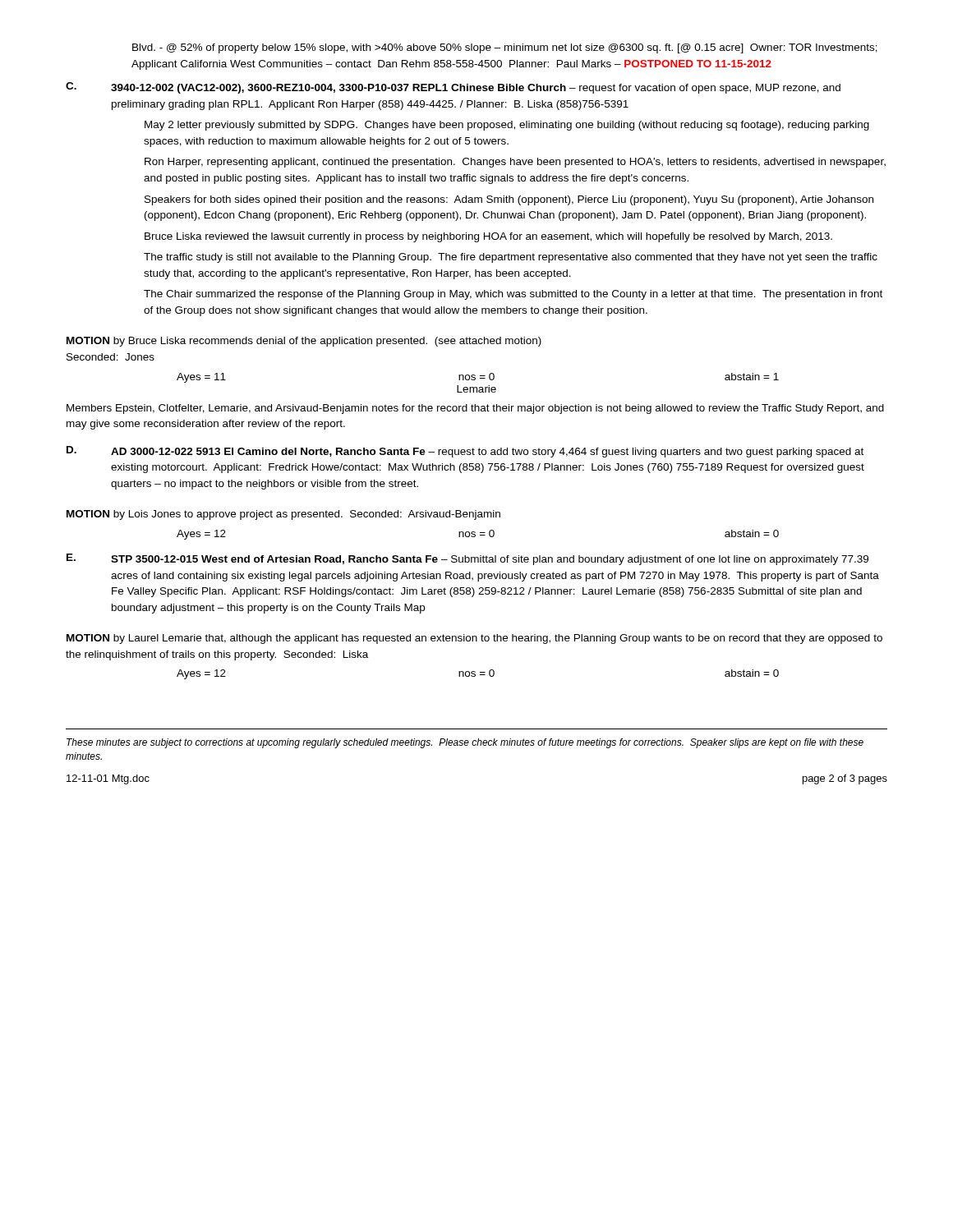The width and height of the screenshot is (953, 1232).
Task: Select the text block with the text "MOTION by Bruce Liska recommends"
Action: pyautogui.click(x=304, y=349)
